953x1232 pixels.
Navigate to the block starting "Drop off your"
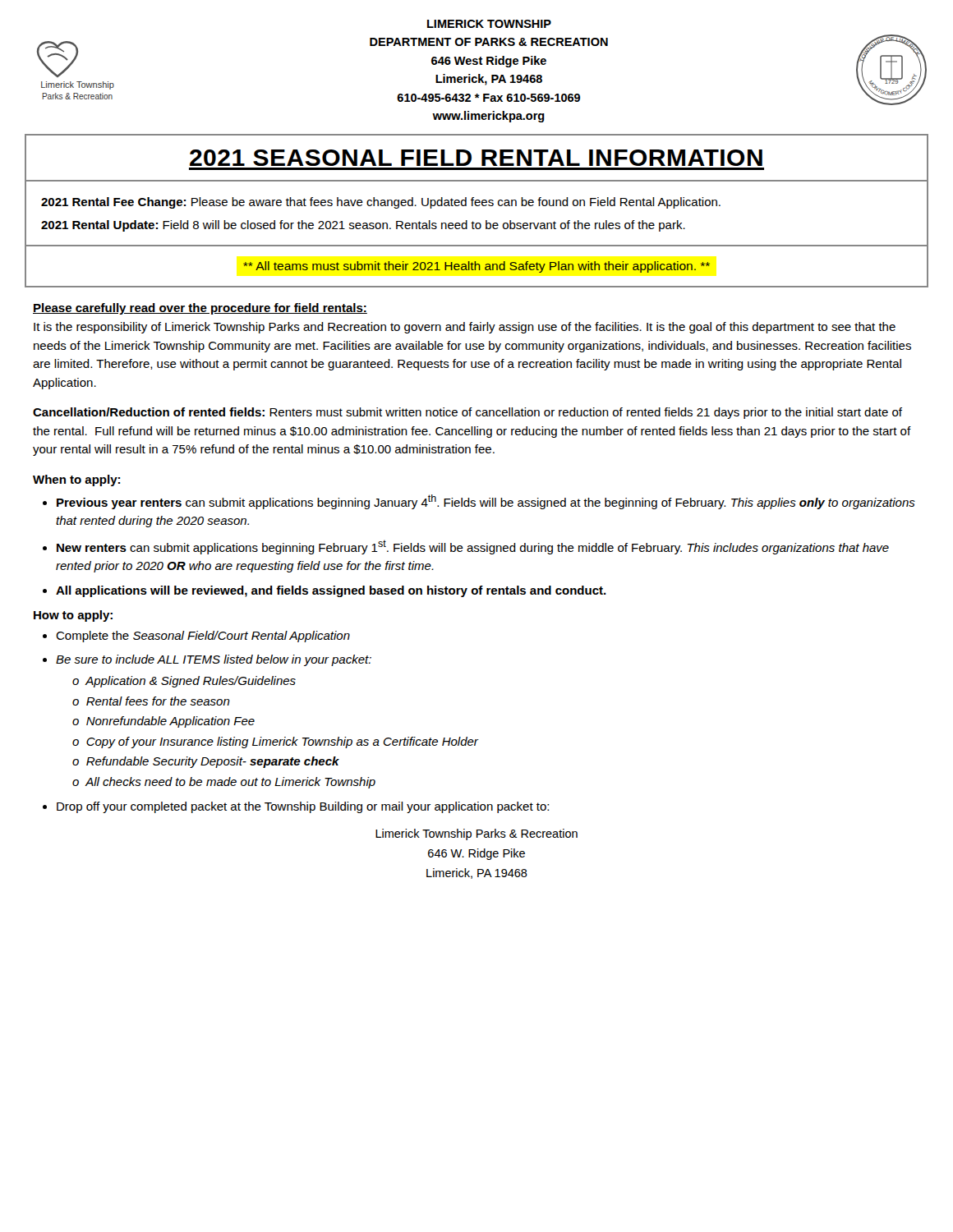[x=303, y=806]
